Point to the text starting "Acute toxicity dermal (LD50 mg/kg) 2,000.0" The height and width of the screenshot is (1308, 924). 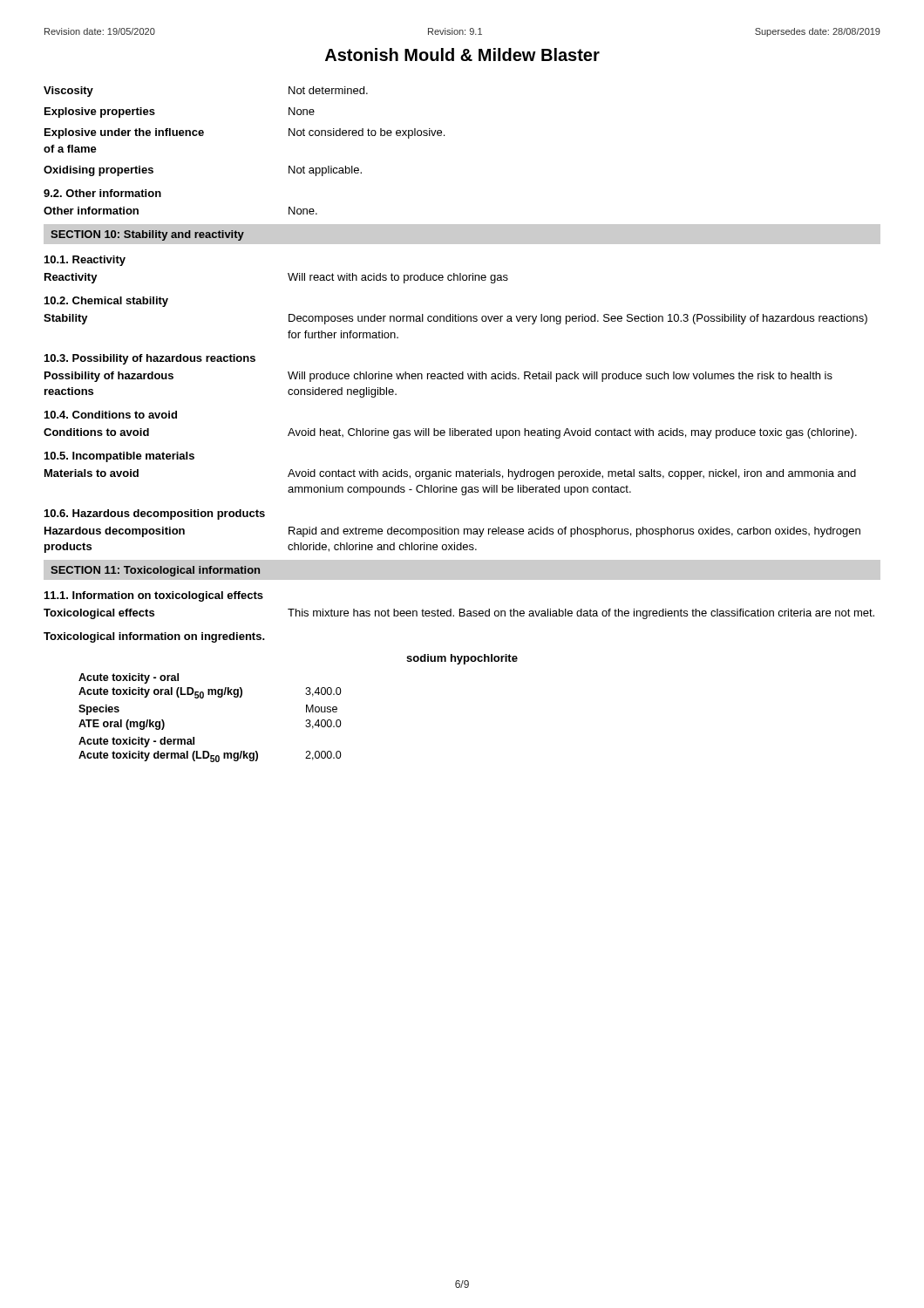(x=340, y=756)
